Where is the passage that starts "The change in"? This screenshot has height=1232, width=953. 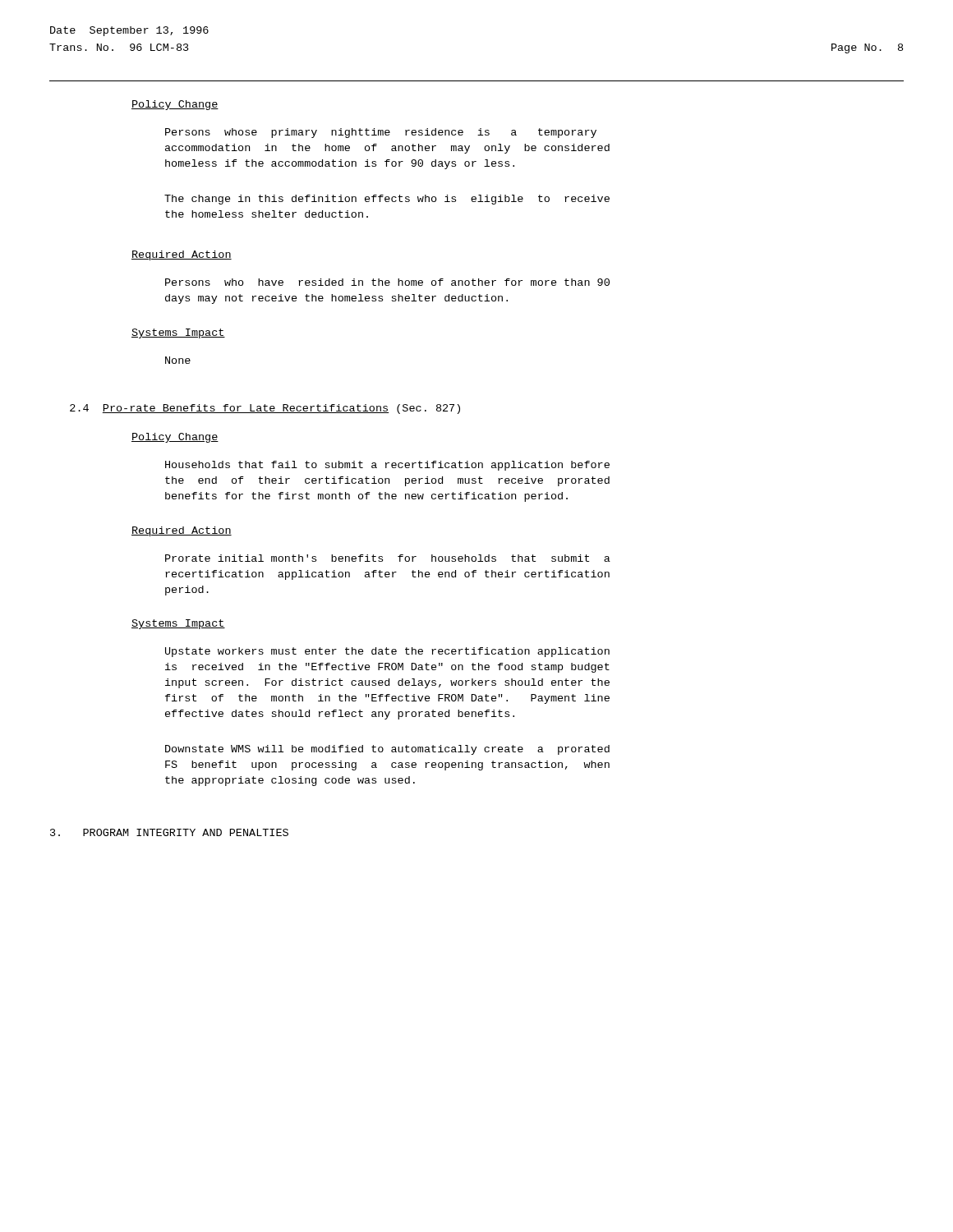[x=387, y=207]
